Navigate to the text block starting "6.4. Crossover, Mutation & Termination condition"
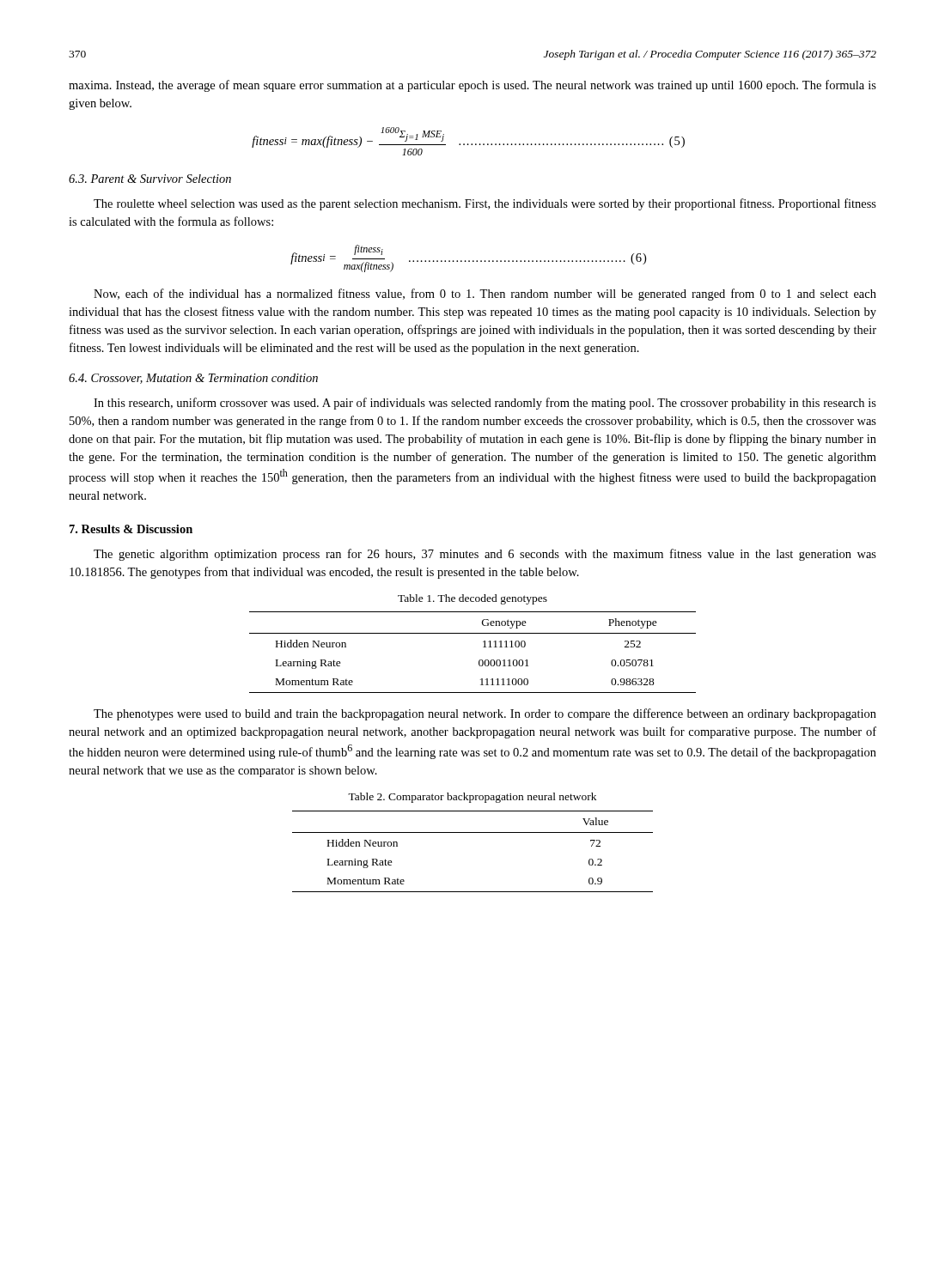The image size is (945, 1288). pyautogui.click(x=193, y=379)
